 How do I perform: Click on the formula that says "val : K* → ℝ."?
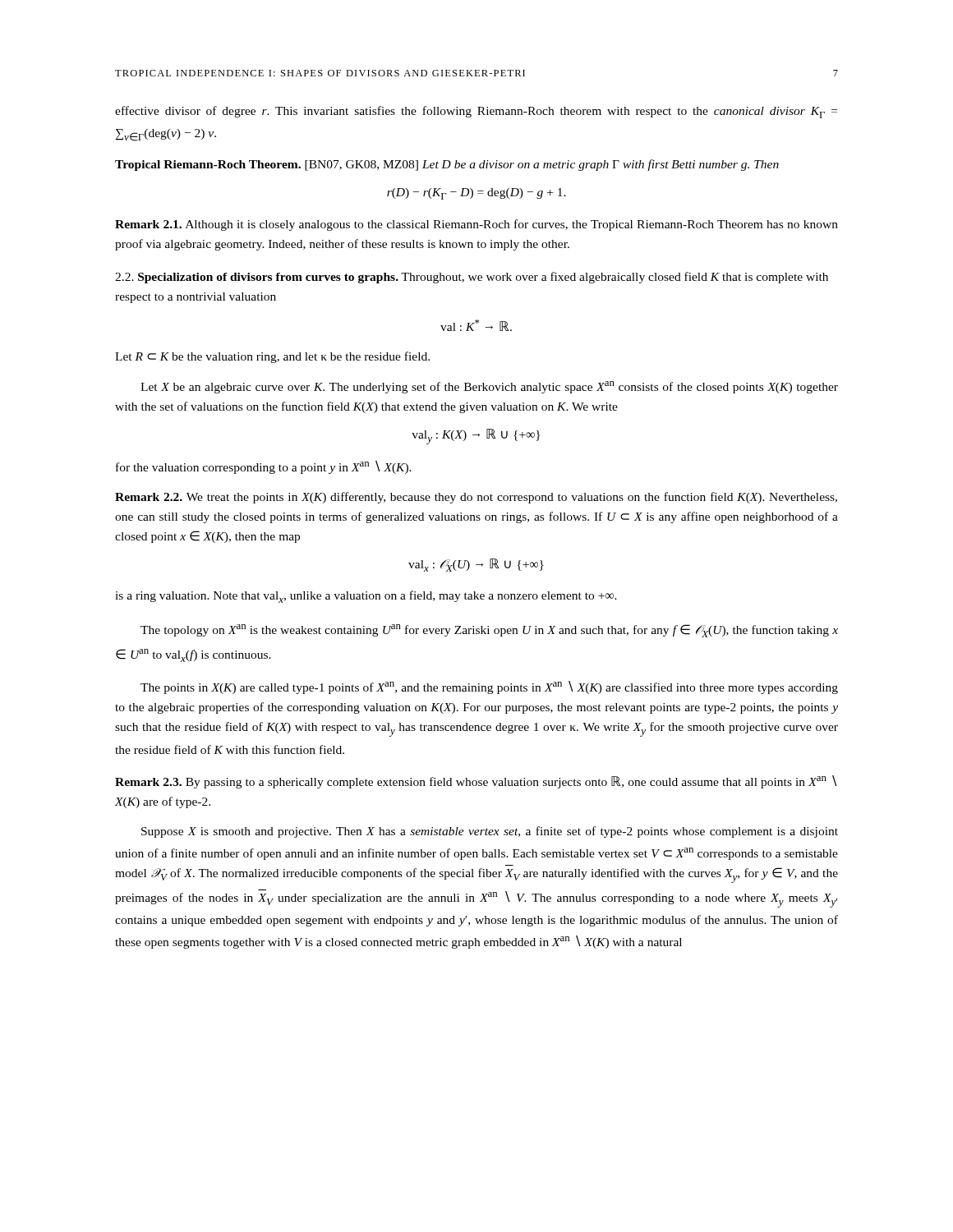pyautogui.click(x=476, y=325)
